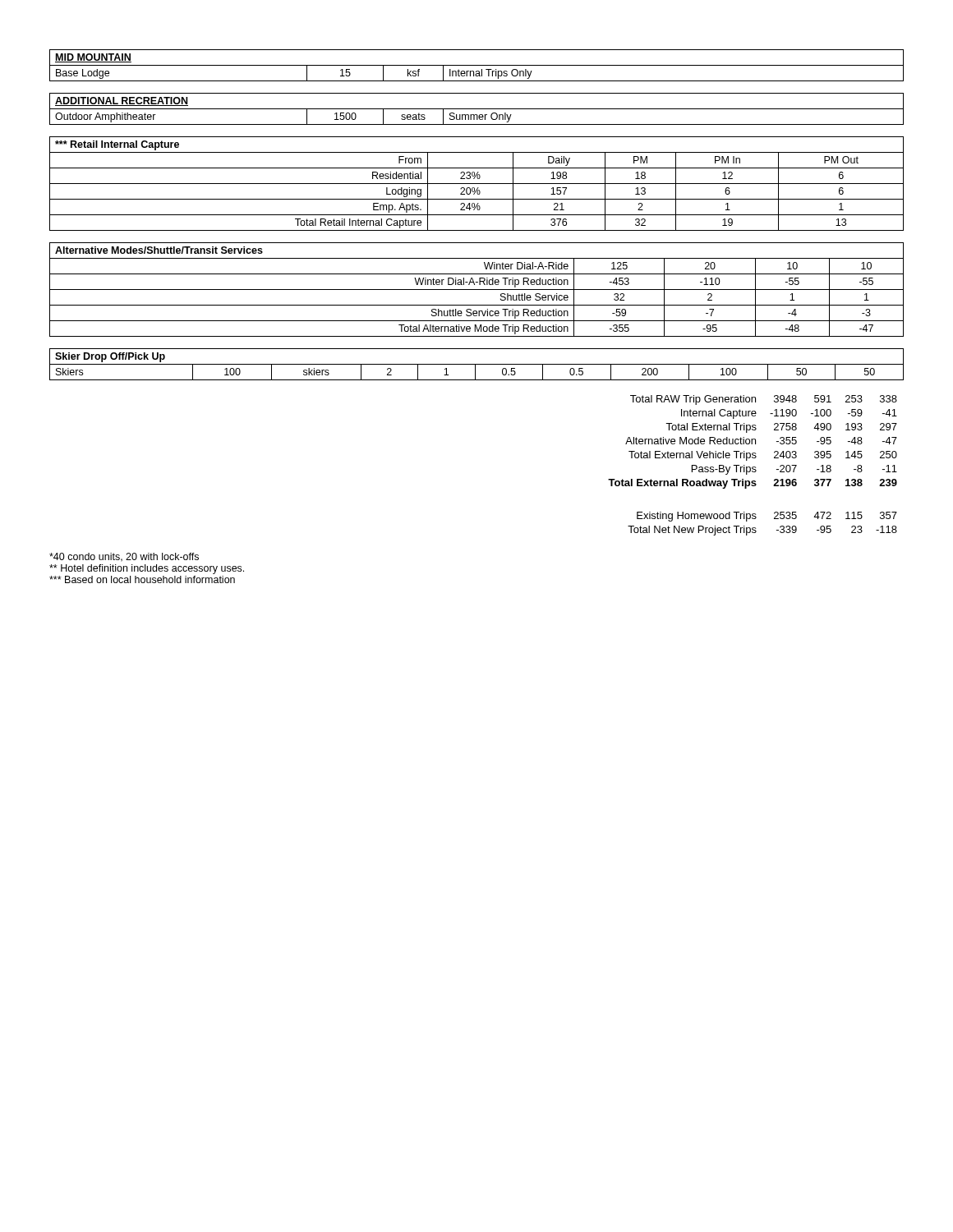The width and height of the screenshot is (953, 1232).
Task: Find the table that mentions "Skier Drop Off/Pick Up"
Action: [476, 364]
